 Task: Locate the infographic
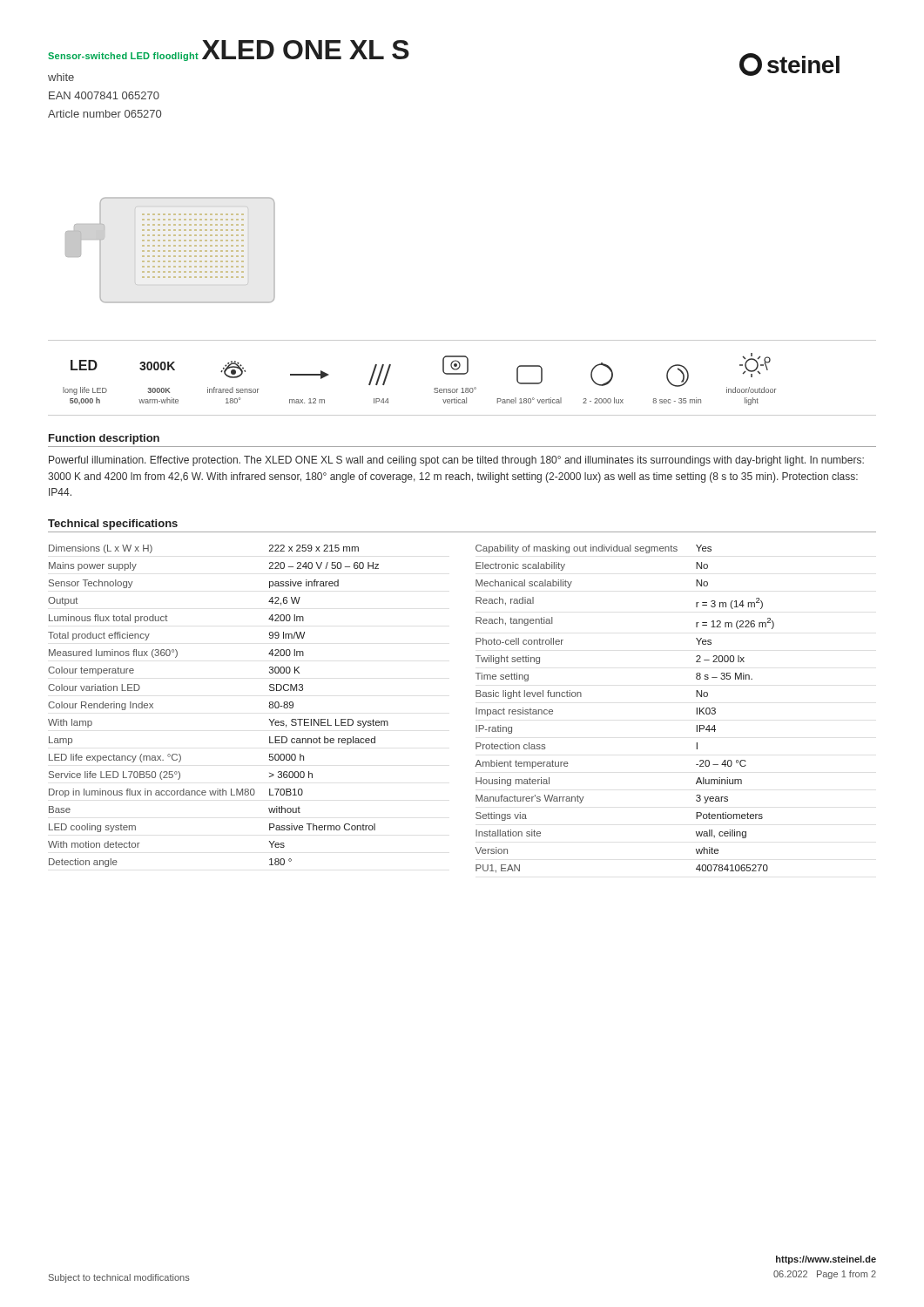(462, 378)
